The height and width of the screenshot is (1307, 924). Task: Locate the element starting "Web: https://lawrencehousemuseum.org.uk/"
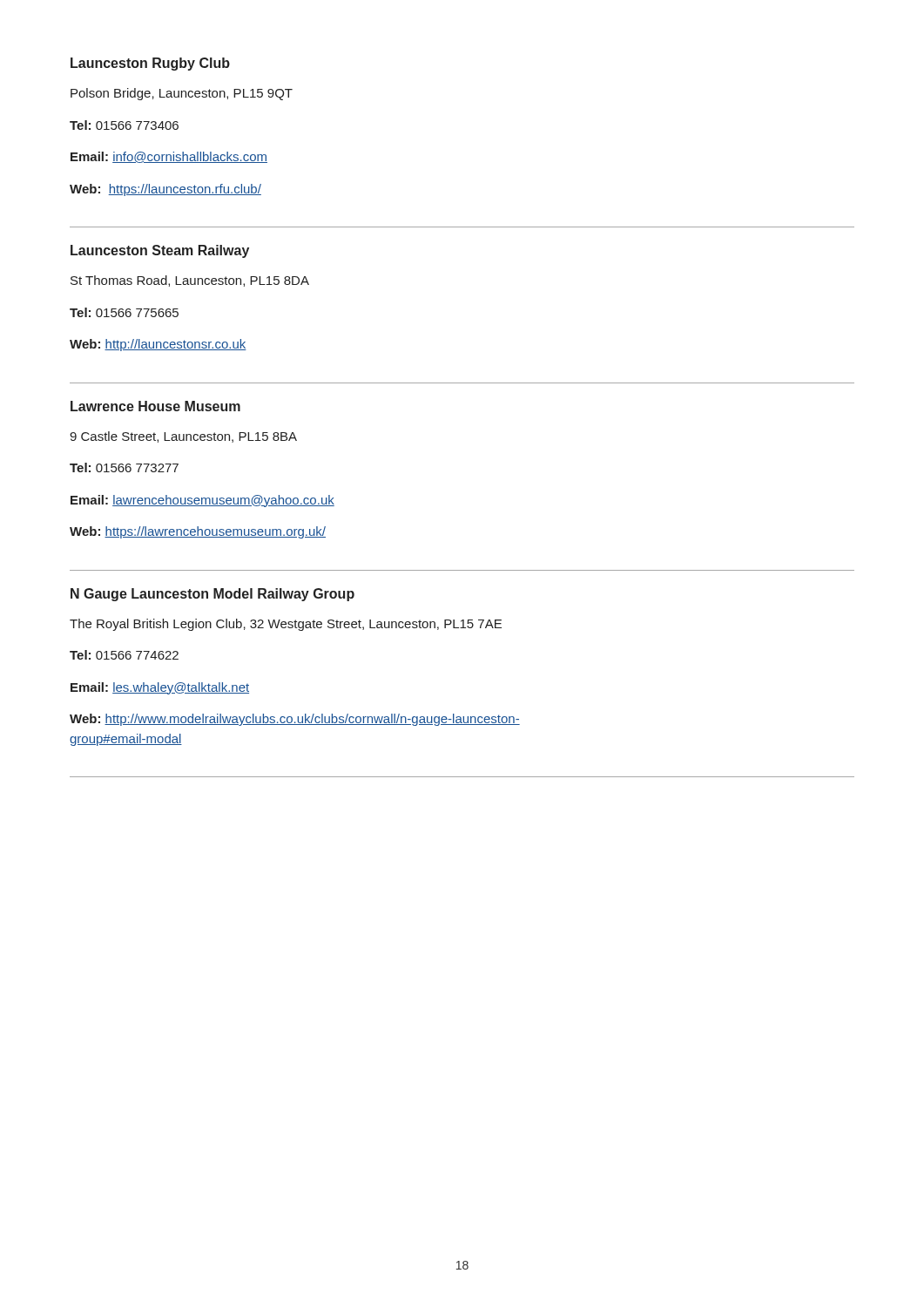[198, 531]
